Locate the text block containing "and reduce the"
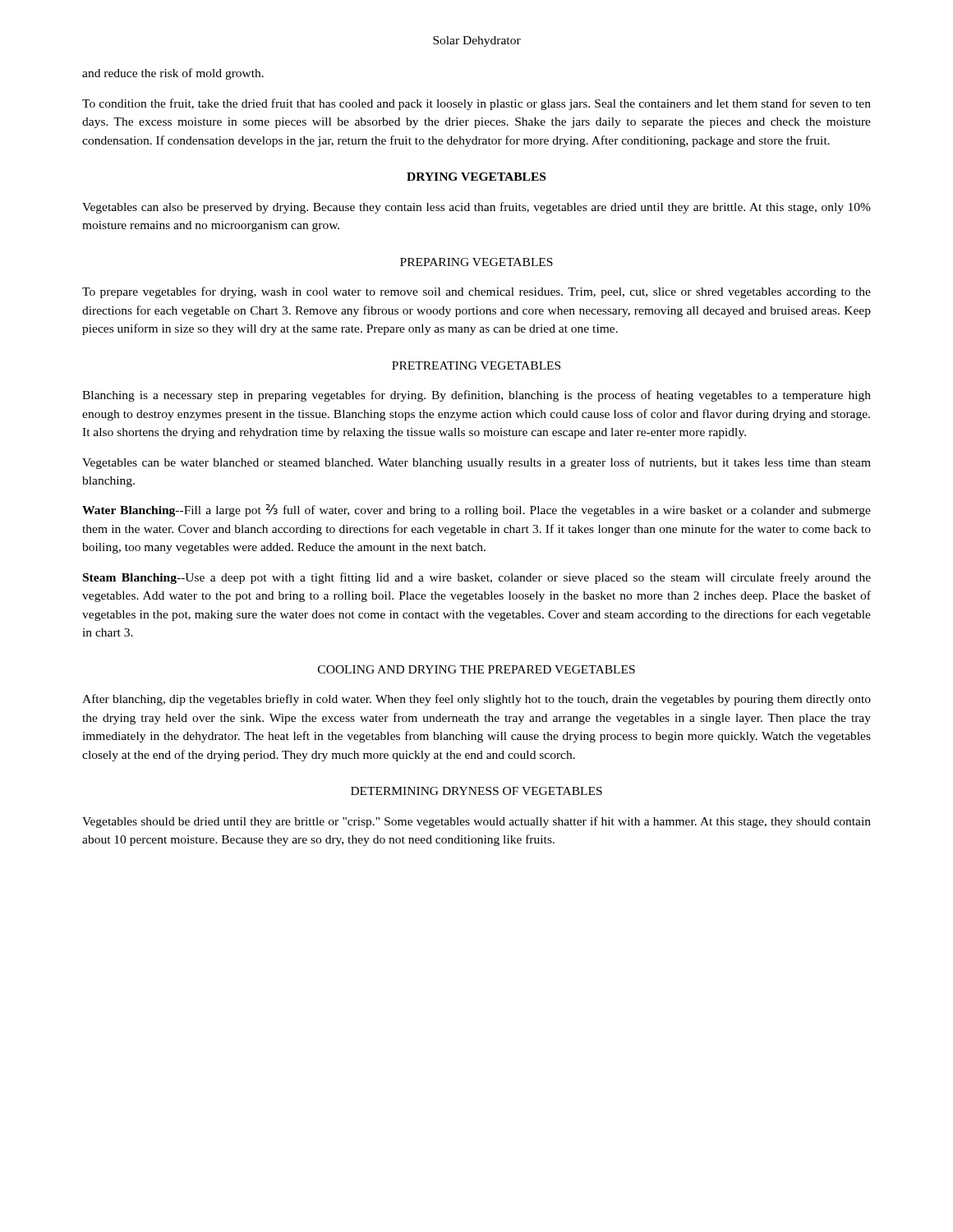This screenshot has width=953, height=1232. 173,73
